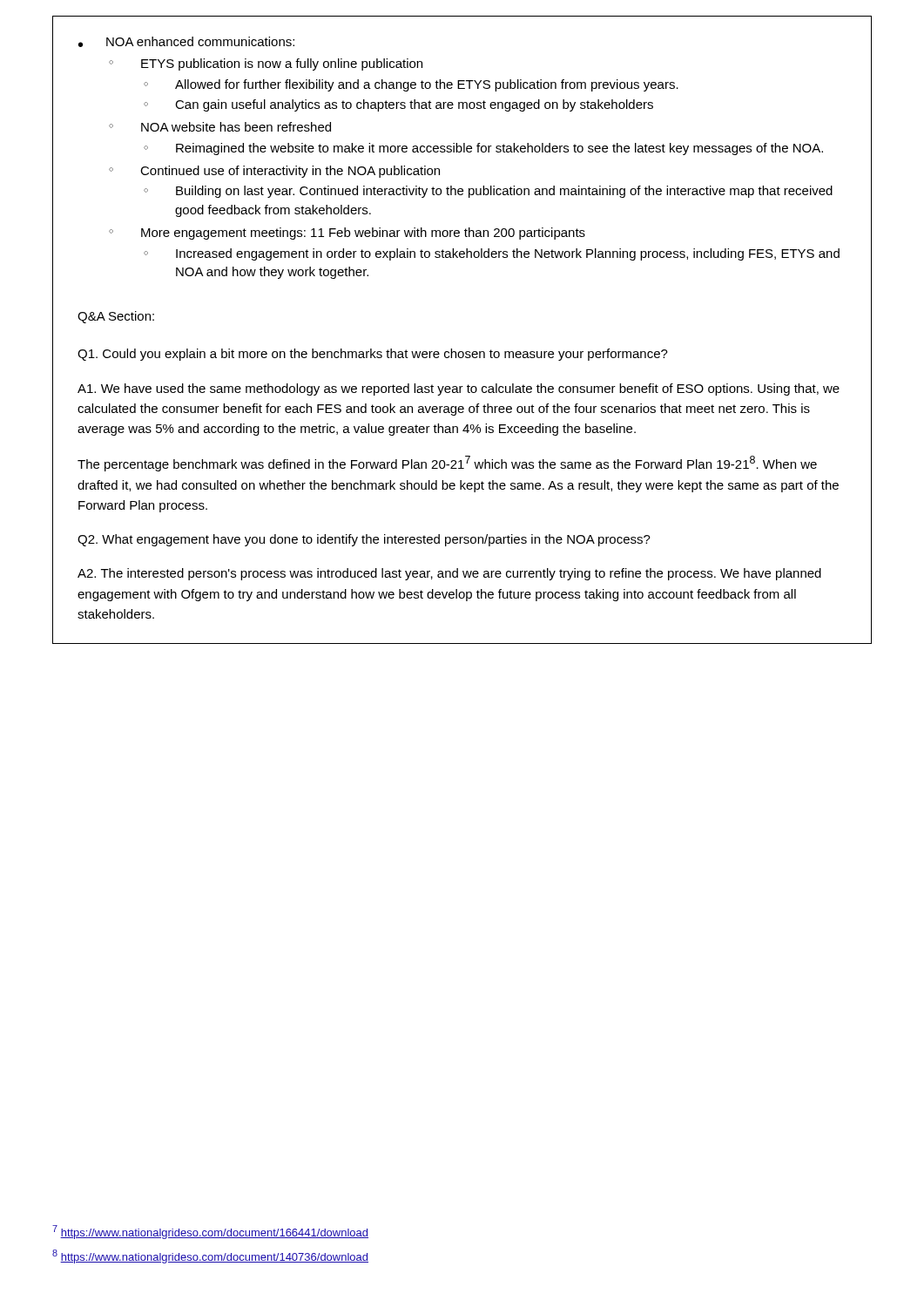924x1307 pixels.
Task: Locate the block of text that opens with "○ ETYS publication is now"
Action: [x=476, y=85]
